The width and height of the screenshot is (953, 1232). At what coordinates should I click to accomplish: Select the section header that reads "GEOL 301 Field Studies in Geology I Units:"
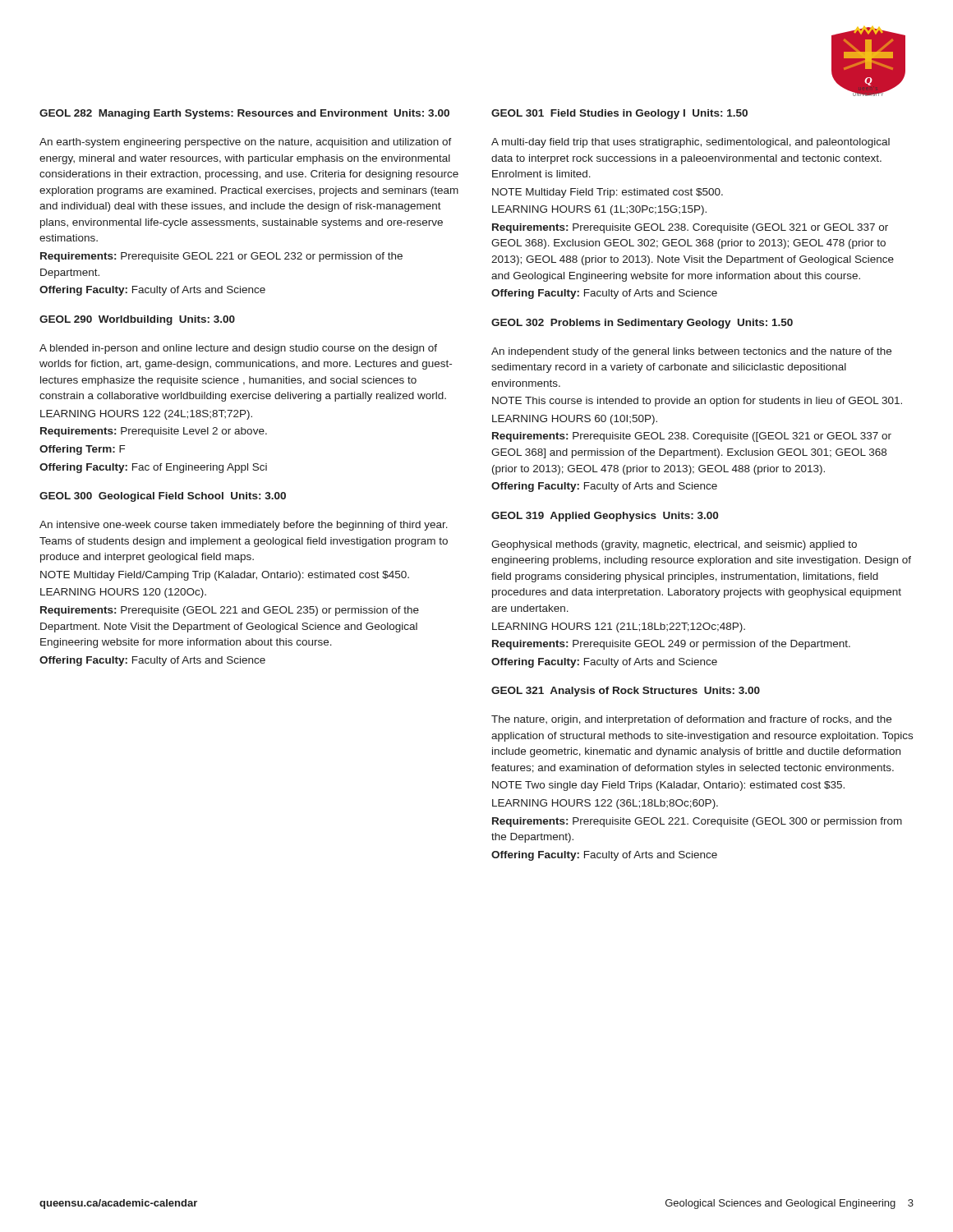point(702,113)
